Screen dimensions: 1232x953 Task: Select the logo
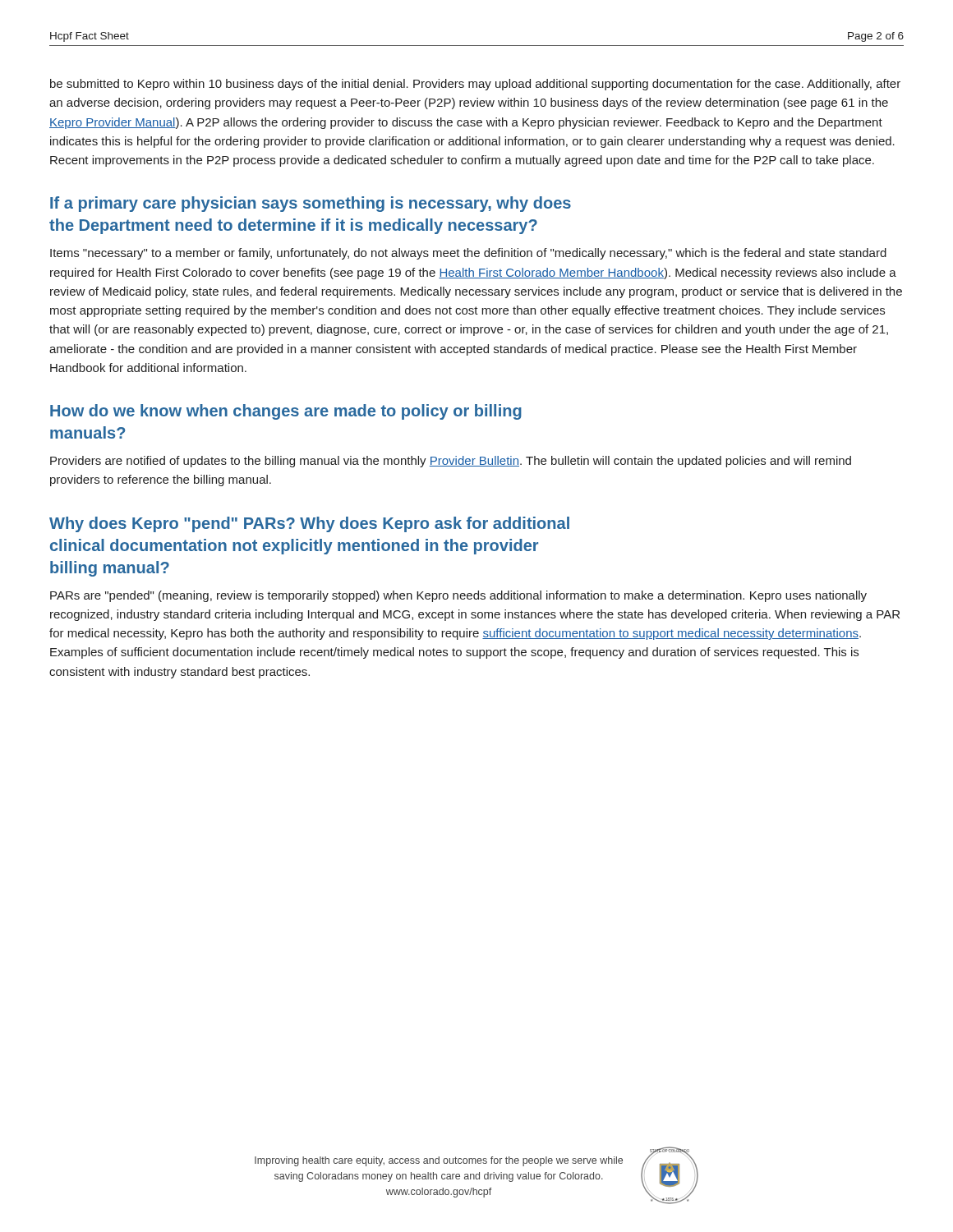tap(669, 1177)
